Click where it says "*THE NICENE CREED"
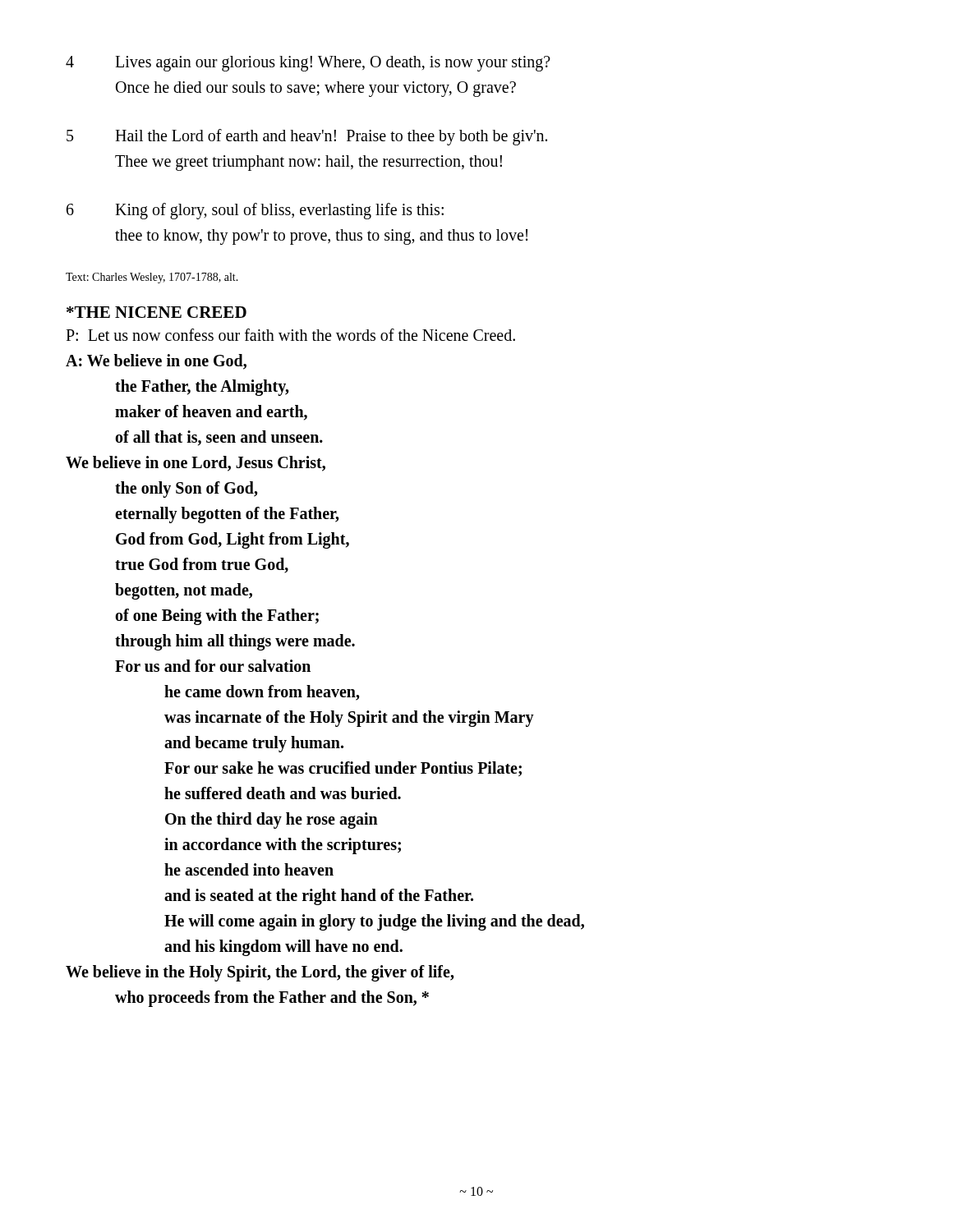The width and height of the screenshot is (953, 1232). pos(156,312)
